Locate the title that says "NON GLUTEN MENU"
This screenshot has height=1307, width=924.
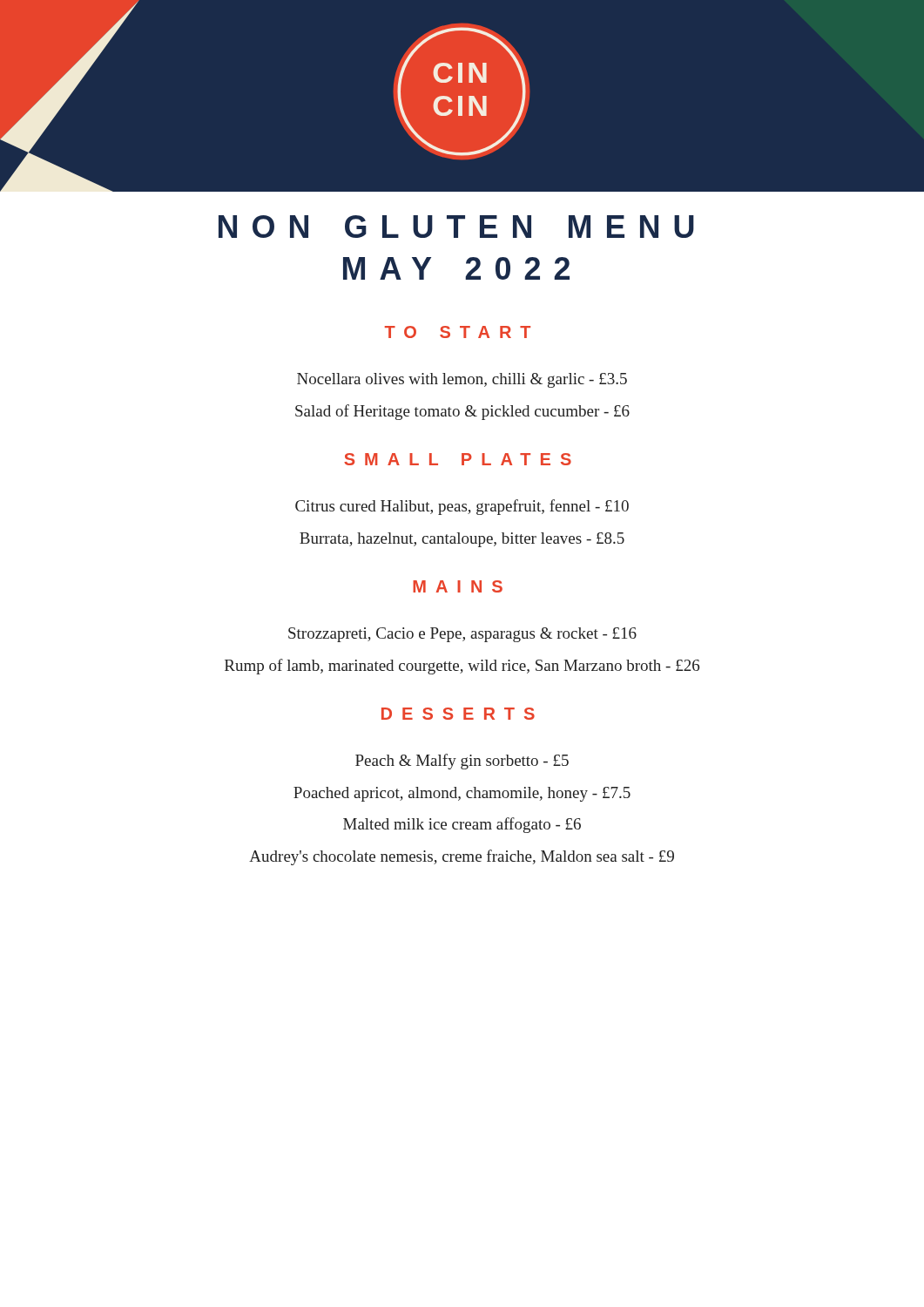[462, 248]
